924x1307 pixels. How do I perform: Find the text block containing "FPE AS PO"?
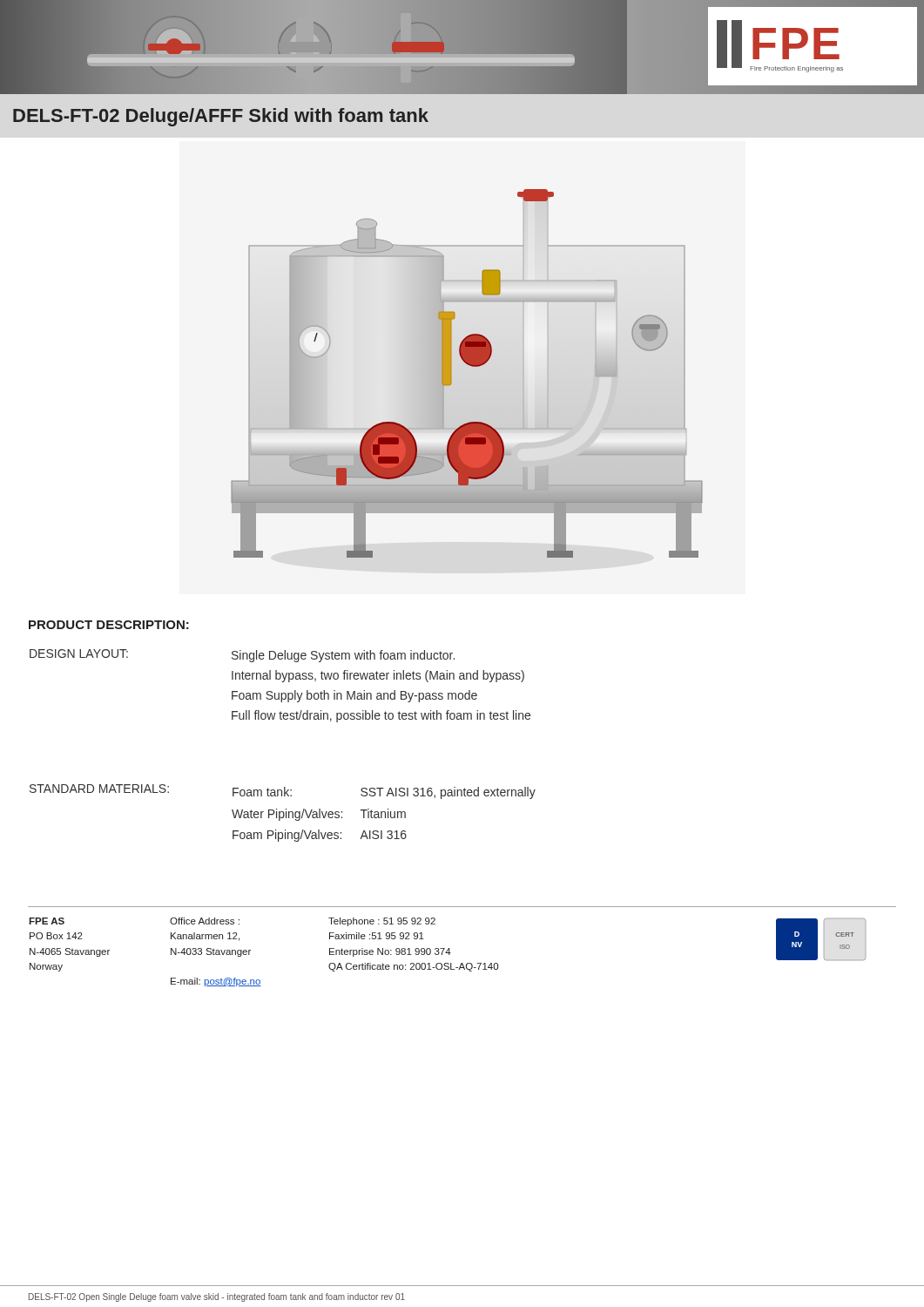coord(450,952)
